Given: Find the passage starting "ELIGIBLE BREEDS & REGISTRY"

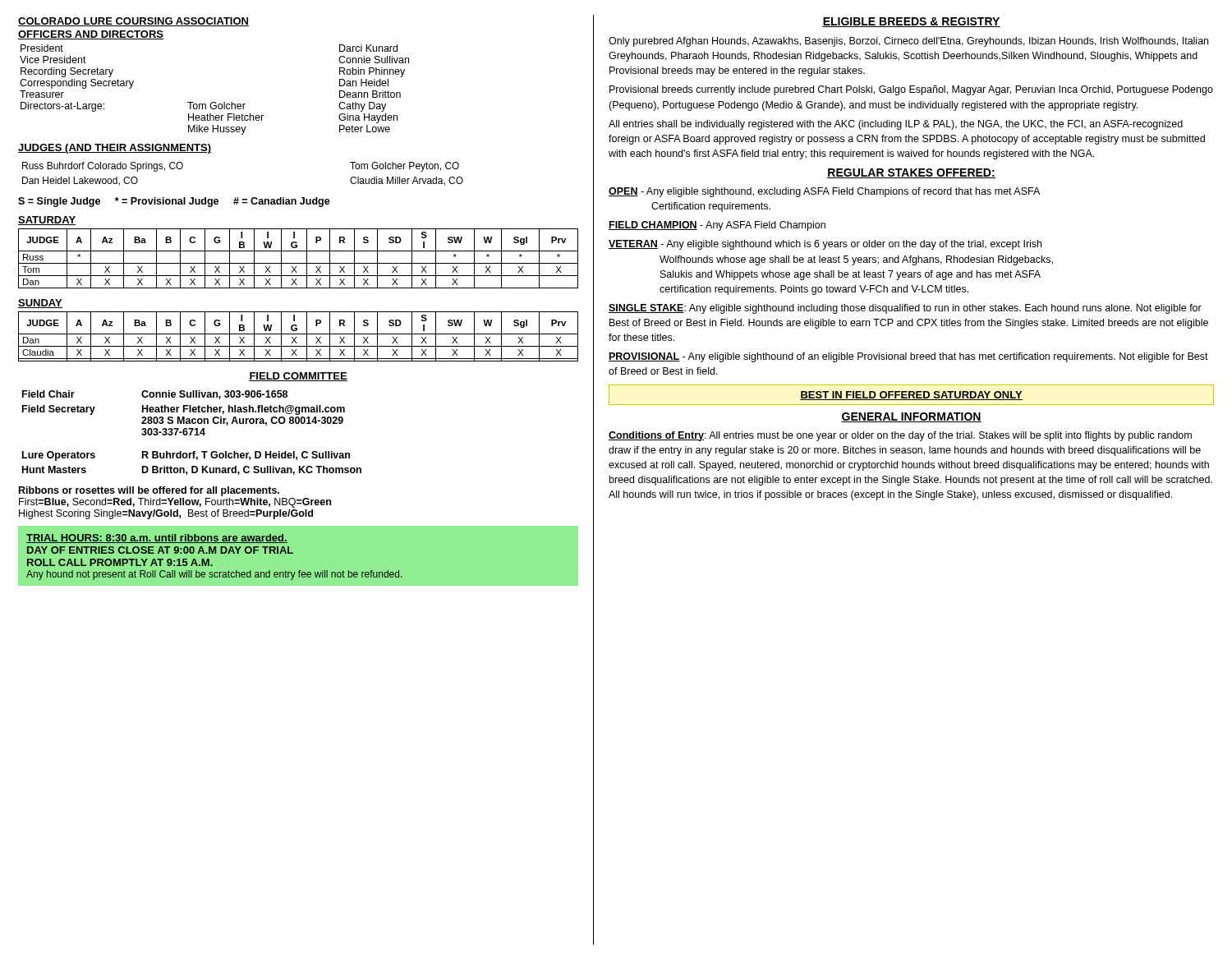Looking at the screenshot, I should tap(911, 21).
